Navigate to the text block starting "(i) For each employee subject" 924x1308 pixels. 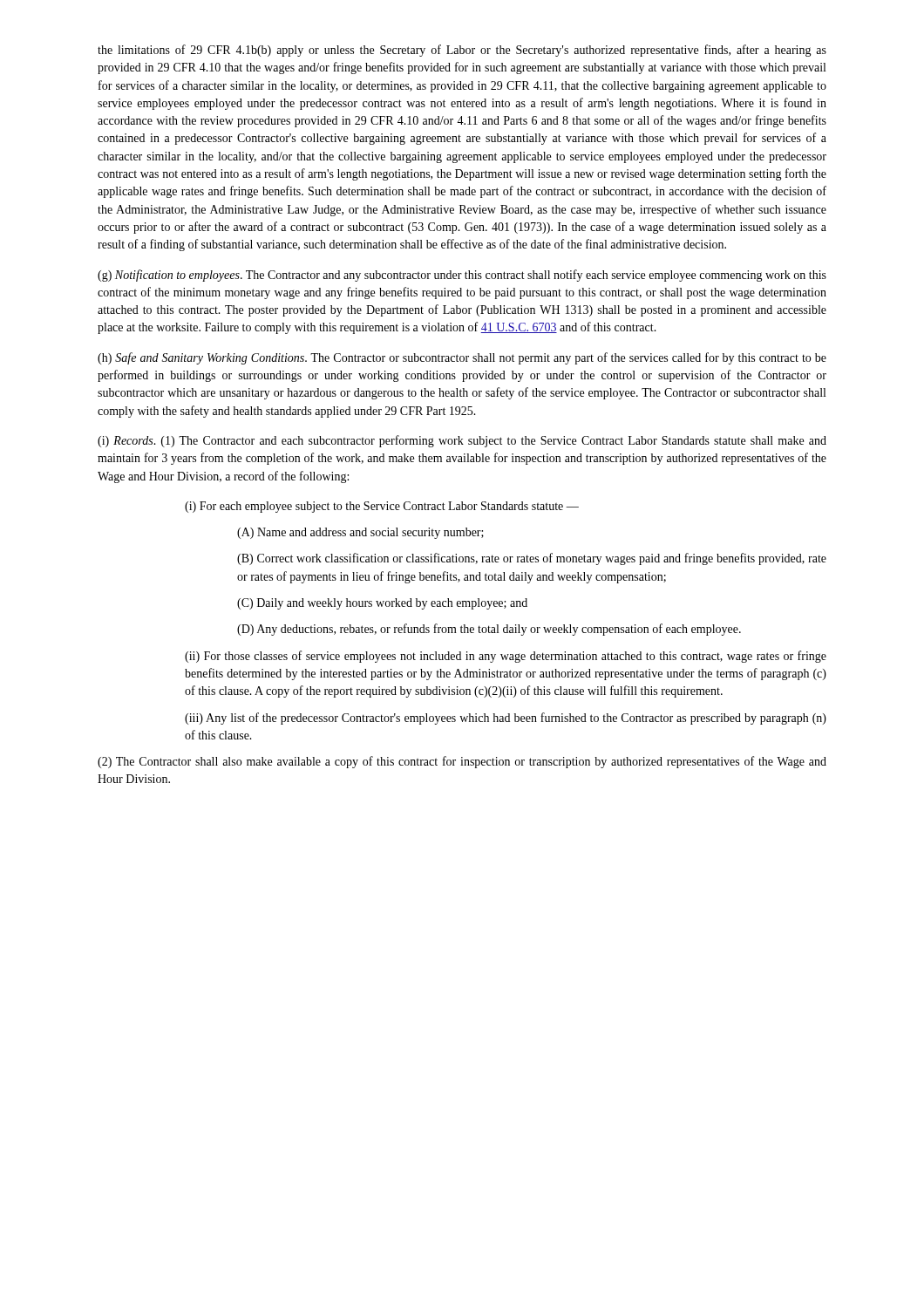click(382, 506)
